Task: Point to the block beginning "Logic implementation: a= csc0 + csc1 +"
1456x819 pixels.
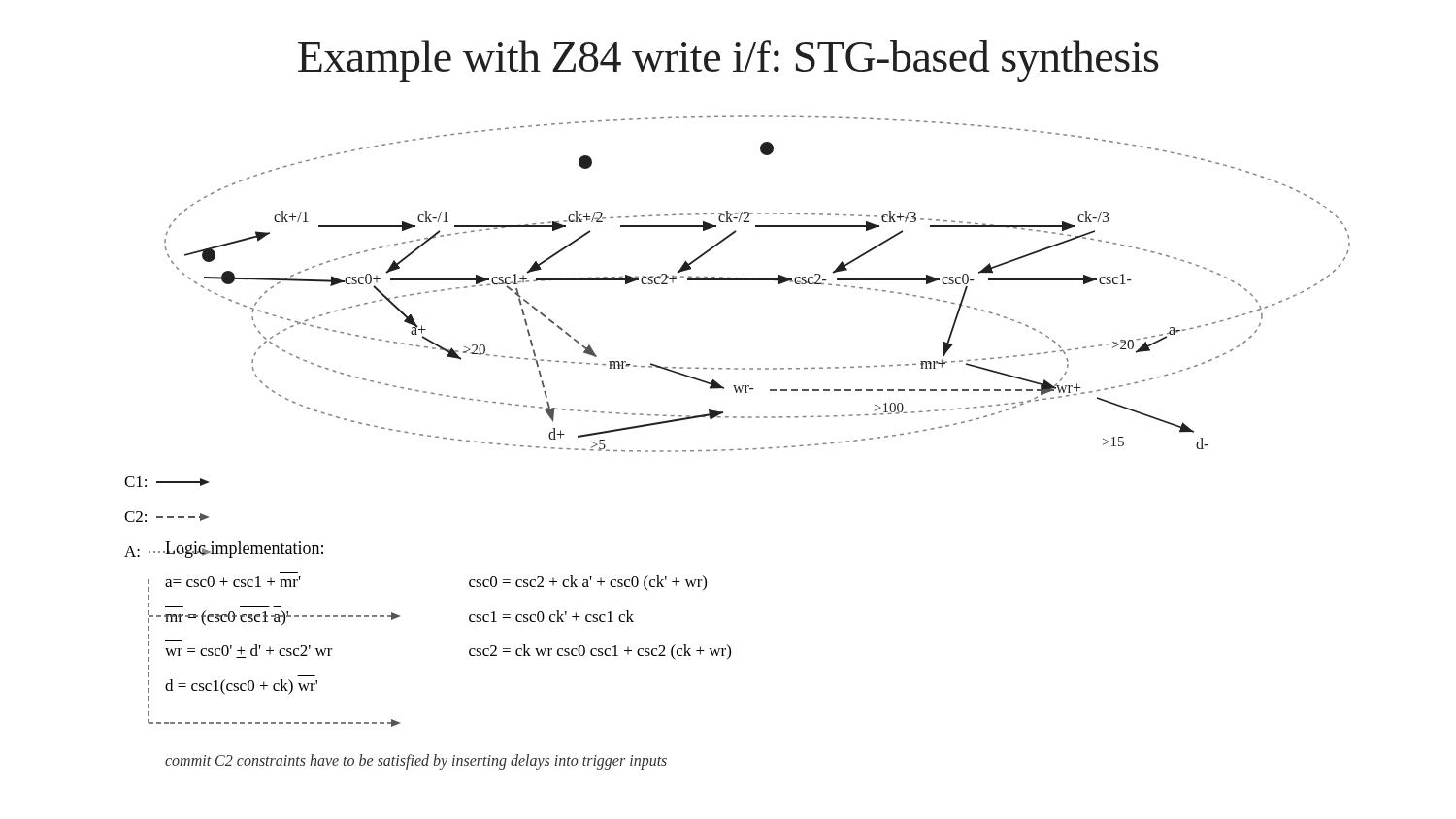Action: 244,550
